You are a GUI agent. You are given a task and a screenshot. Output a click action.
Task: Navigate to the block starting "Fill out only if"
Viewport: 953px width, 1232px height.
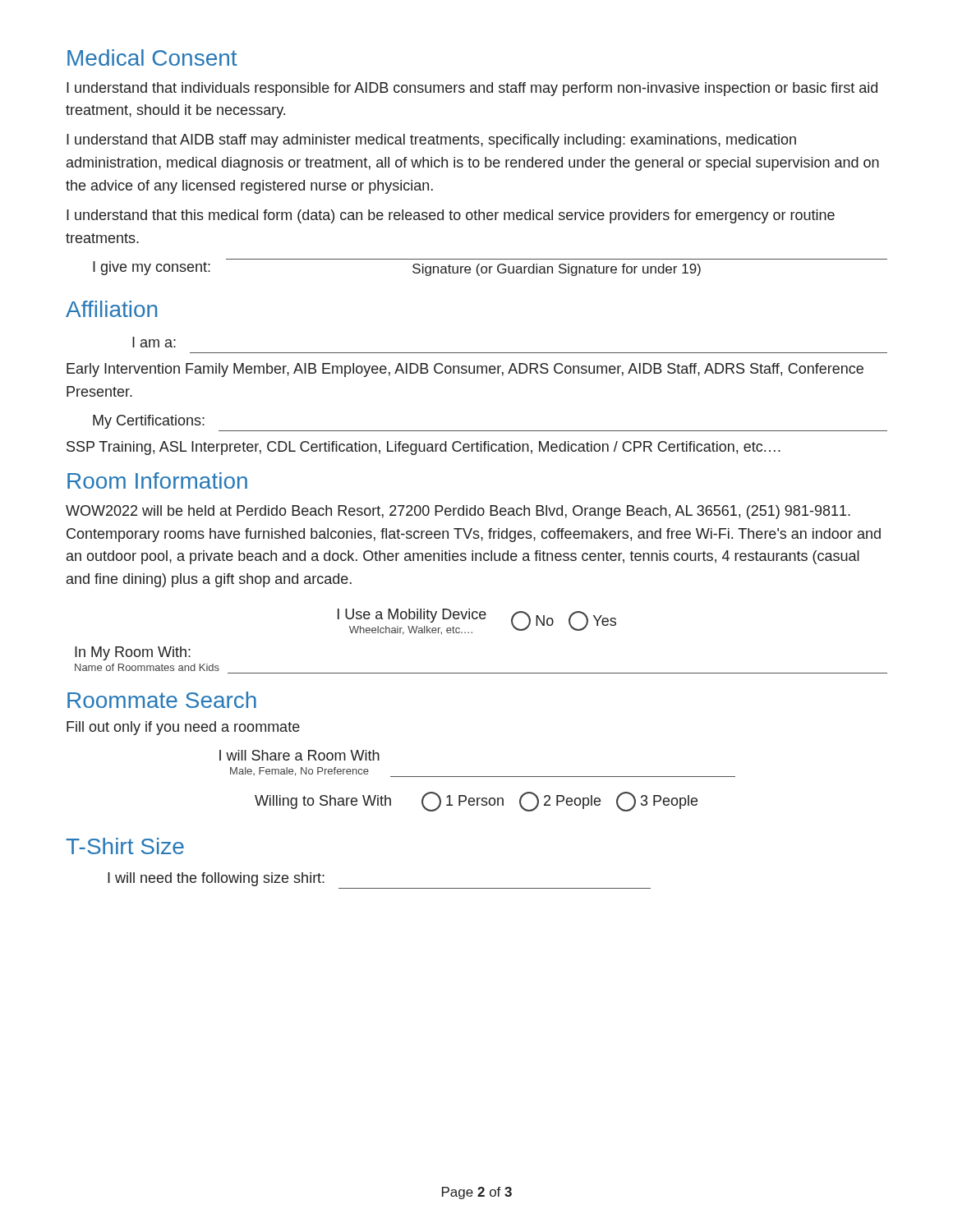point(183,727)
